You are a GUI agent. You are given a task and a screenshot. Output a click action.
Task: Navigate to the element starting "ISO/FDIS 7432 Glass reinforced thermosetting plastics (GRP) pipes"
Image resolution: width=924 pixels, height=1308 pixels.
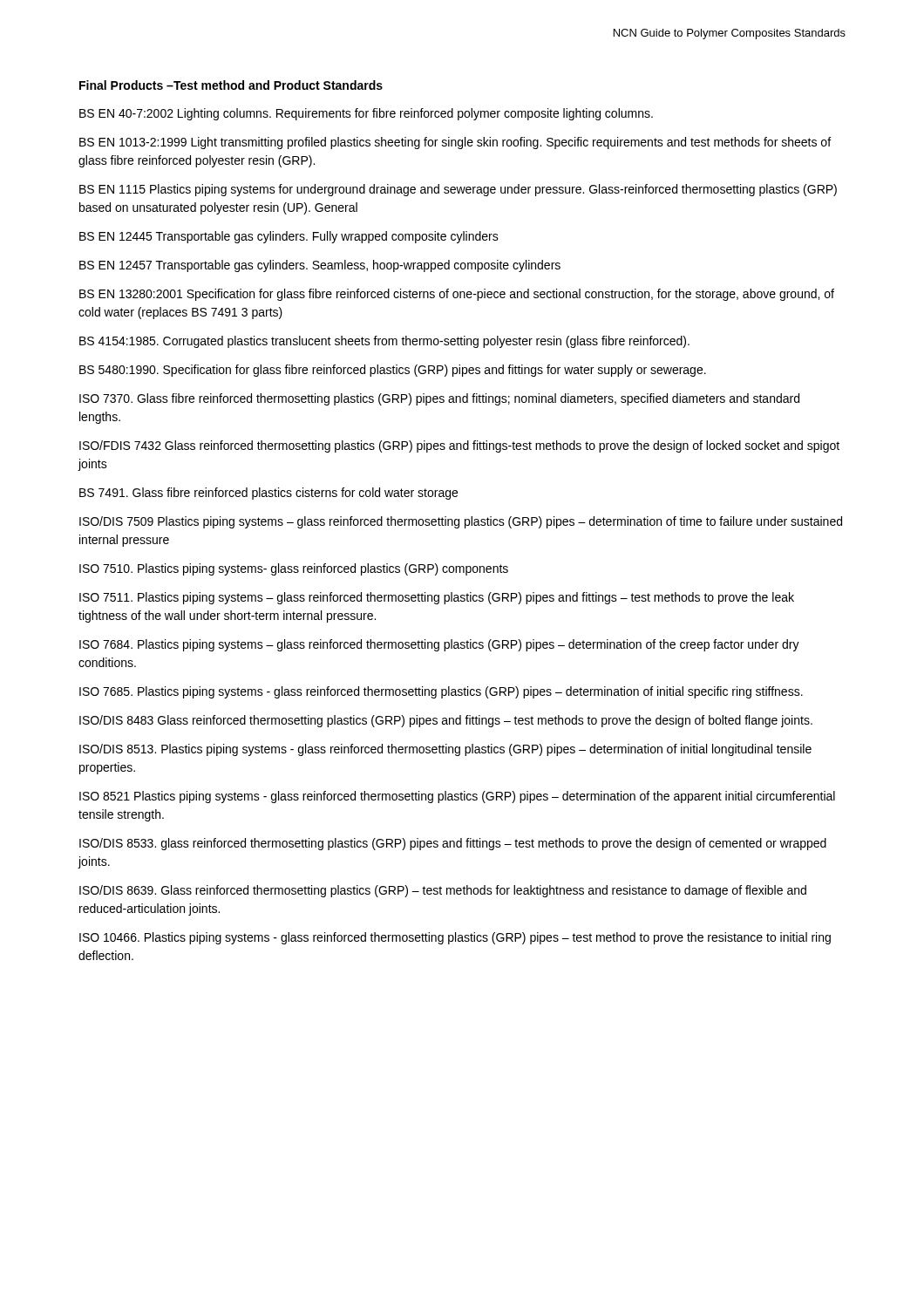459,455
